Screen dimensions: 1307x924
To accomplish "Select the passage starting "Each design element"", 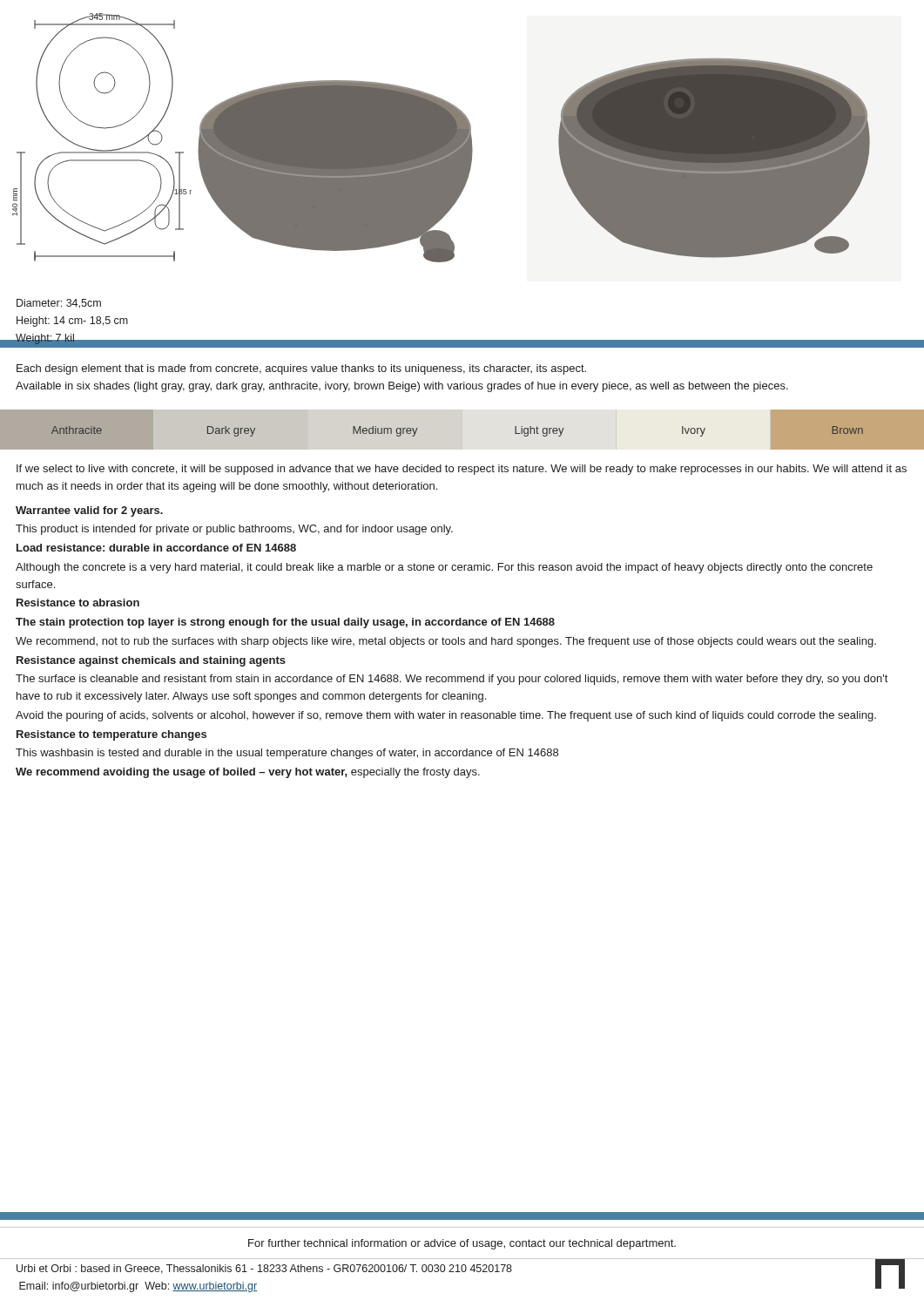I will coord(402,377).
